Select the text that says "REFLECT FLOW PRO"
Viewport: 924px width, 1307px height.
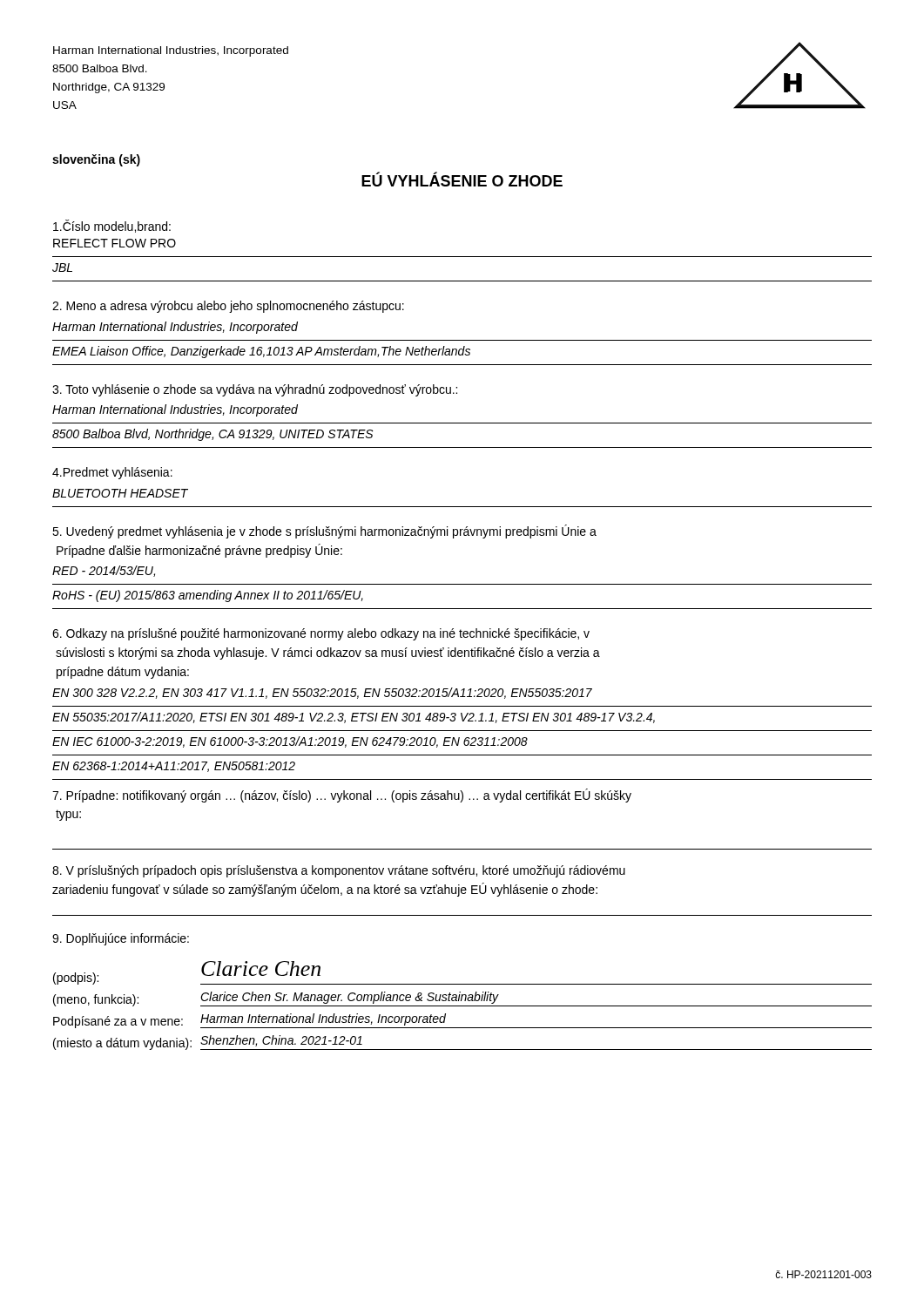pyautogui.click(x=114, y=243)
